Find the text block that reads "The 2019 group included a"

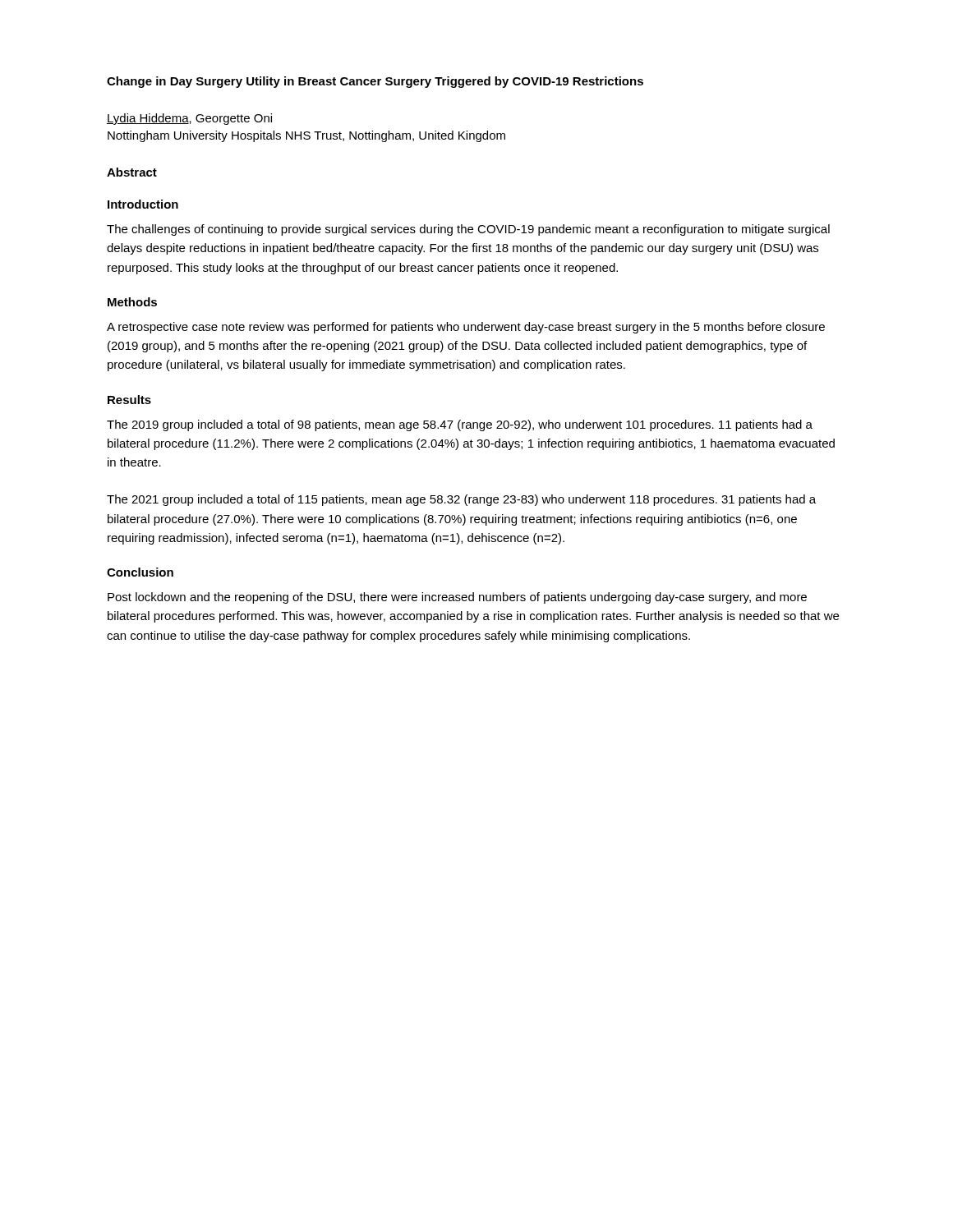point(471,443)
